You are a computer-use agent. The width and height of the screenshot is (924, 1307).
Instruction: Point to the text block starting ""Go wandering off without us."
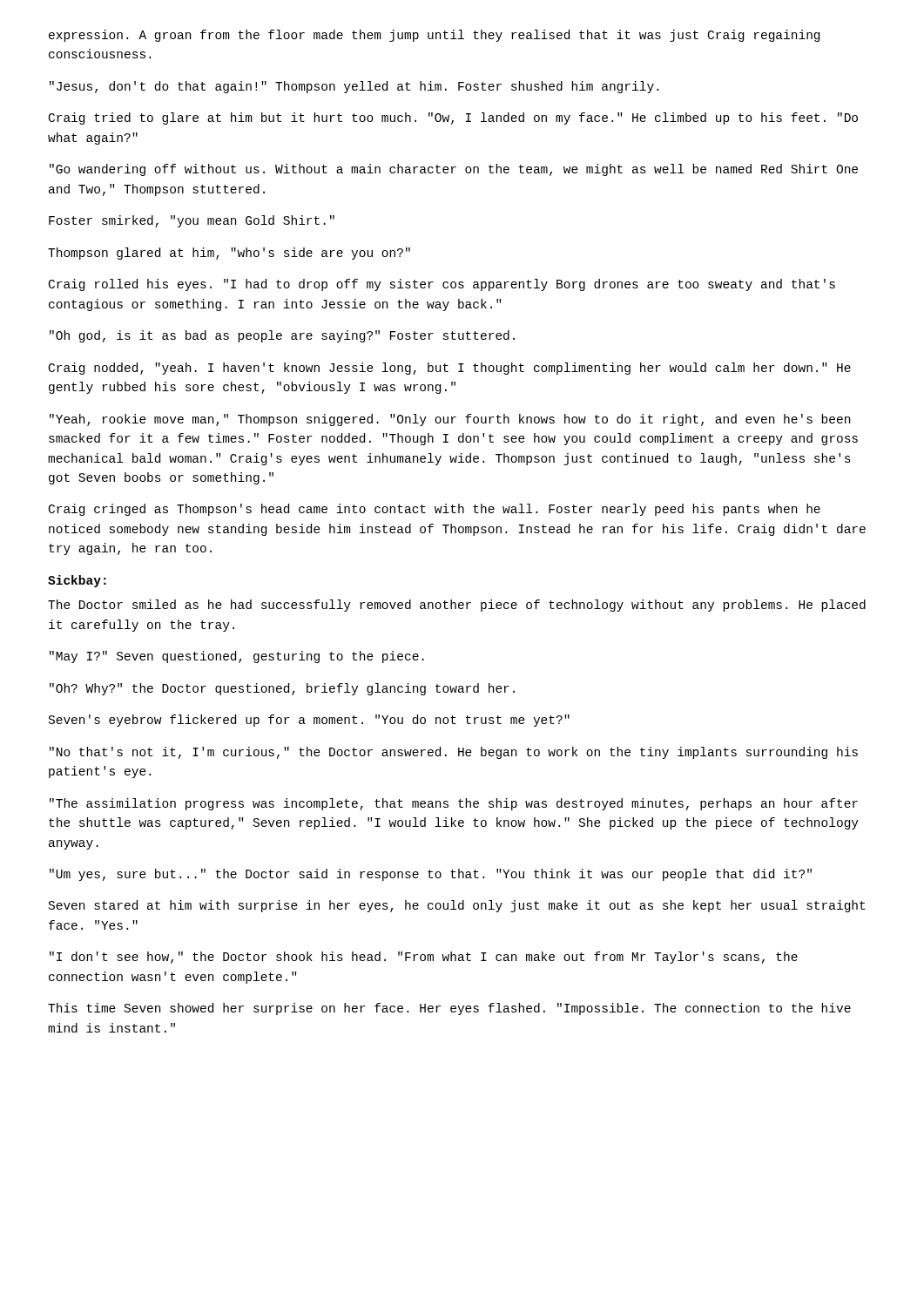click(453, 180)
